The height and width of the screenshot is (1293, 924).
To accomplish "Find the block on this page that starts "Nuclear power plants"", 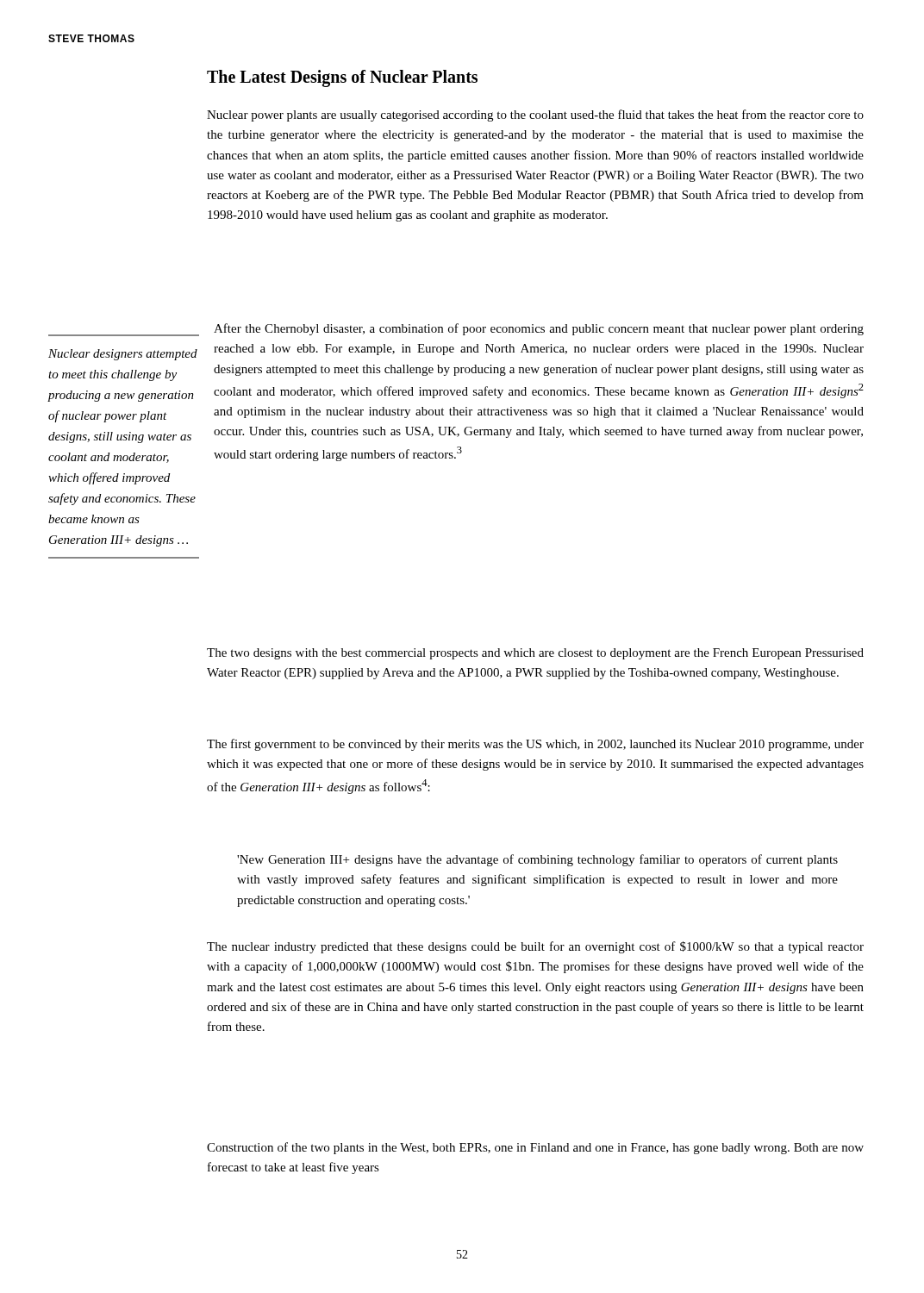I will point(535,165).
